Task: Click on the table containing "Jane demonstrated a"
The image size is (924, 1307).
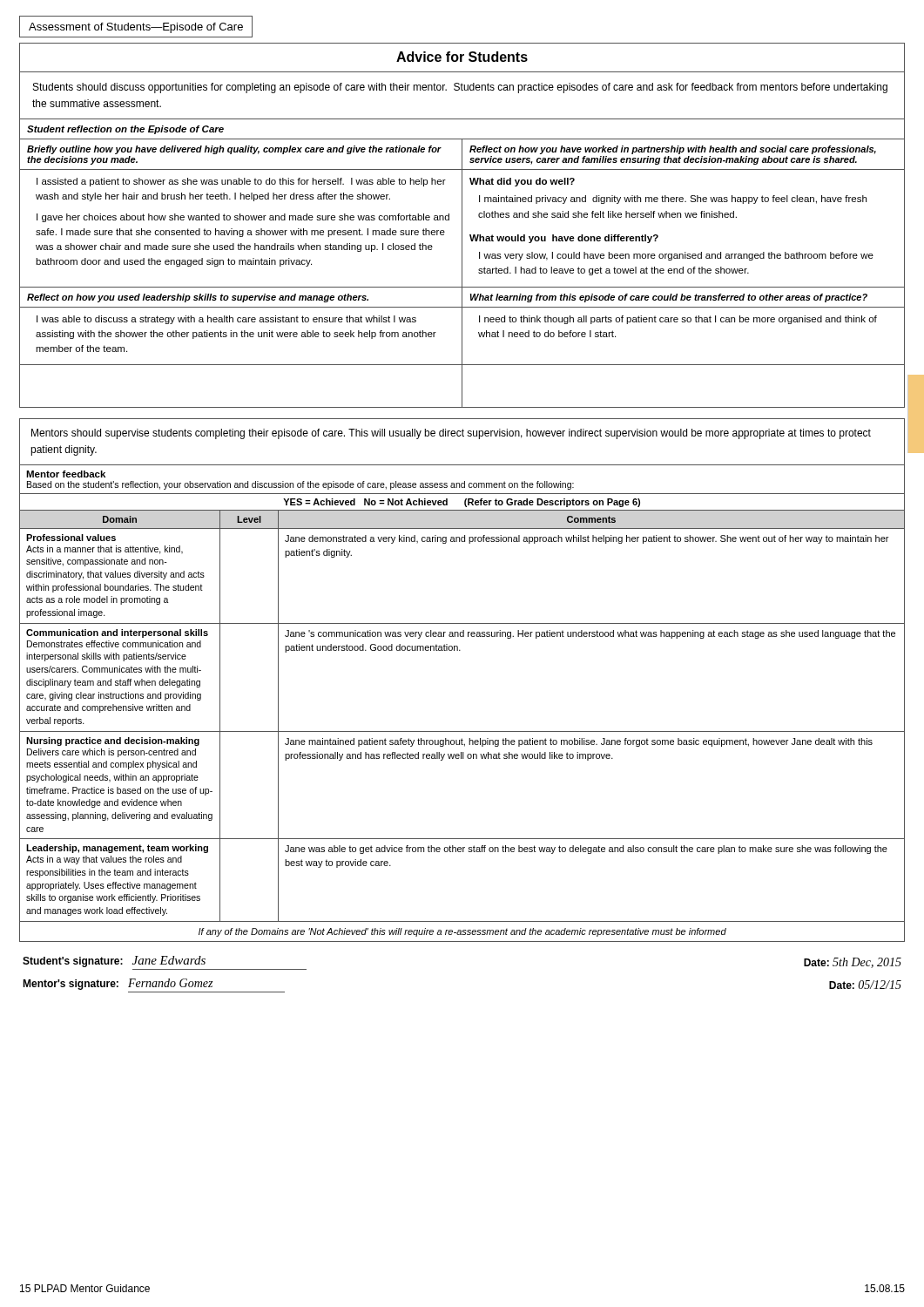Action: click(462, 703)
